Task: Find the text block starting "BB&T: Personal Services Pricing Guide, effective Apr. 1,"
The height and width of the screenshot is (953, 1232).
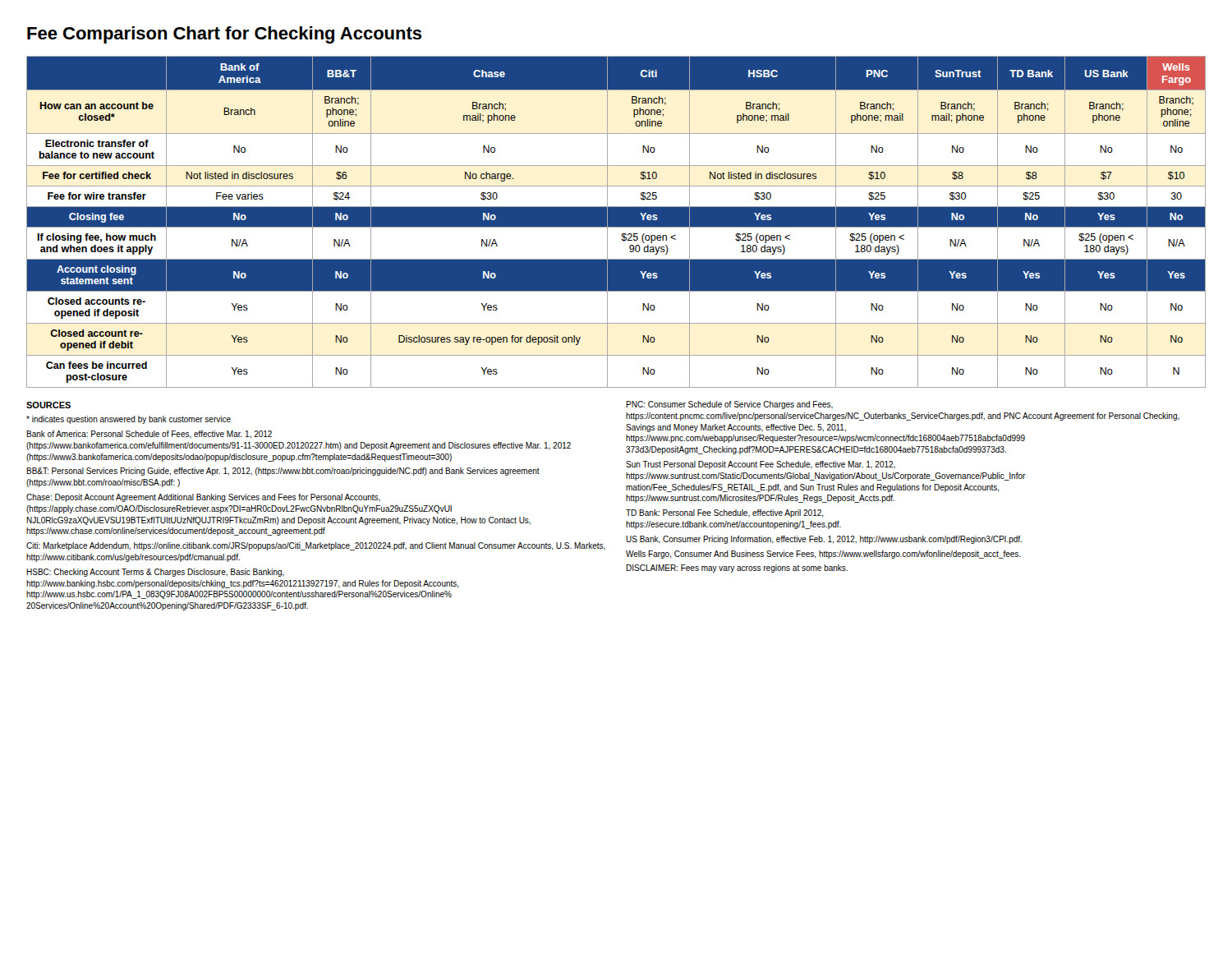Action: point(283,477)
